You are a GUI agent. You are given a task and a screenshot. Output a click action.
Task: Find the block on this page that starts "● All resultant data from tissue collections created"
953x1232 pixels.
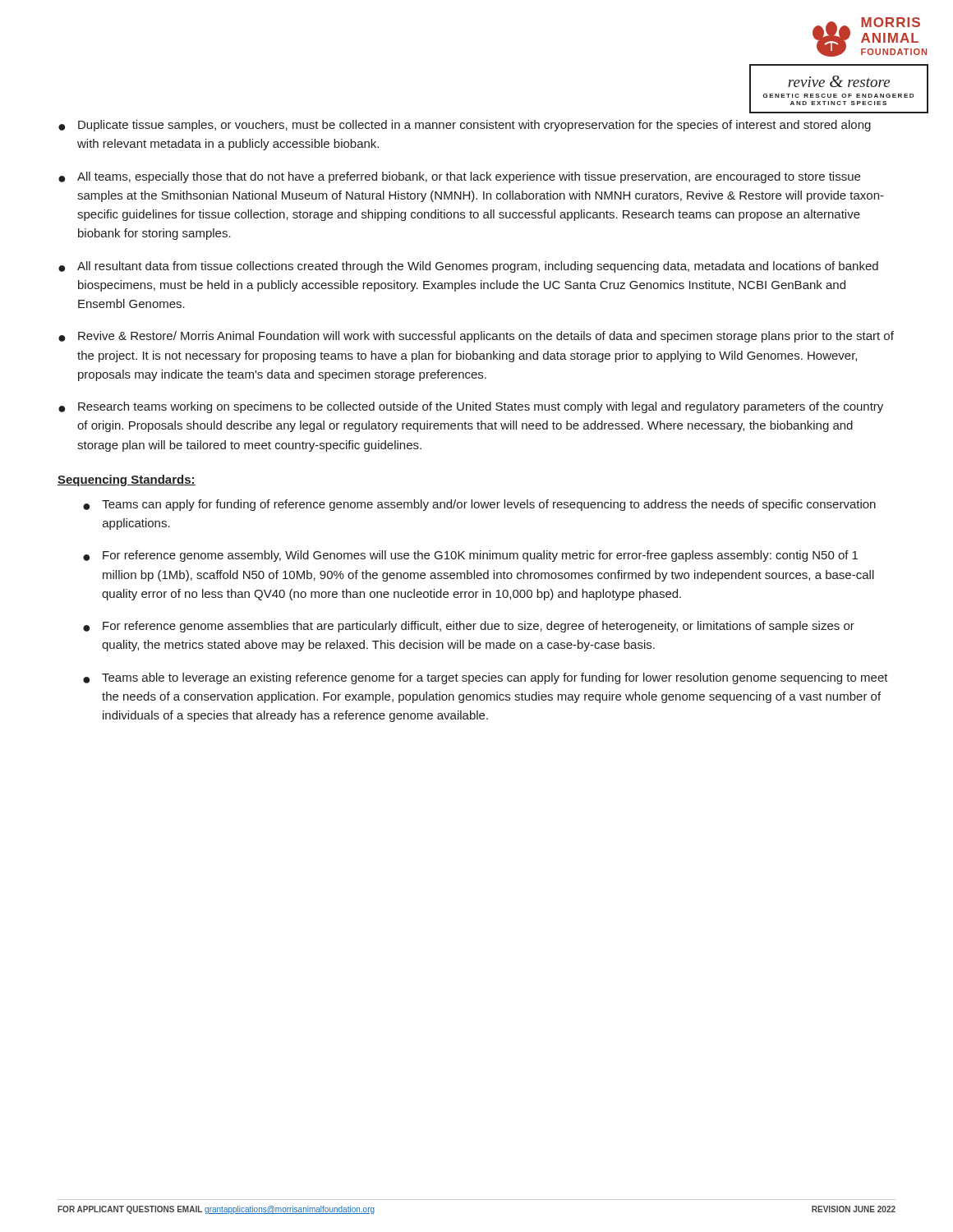[x=476, y=285]
